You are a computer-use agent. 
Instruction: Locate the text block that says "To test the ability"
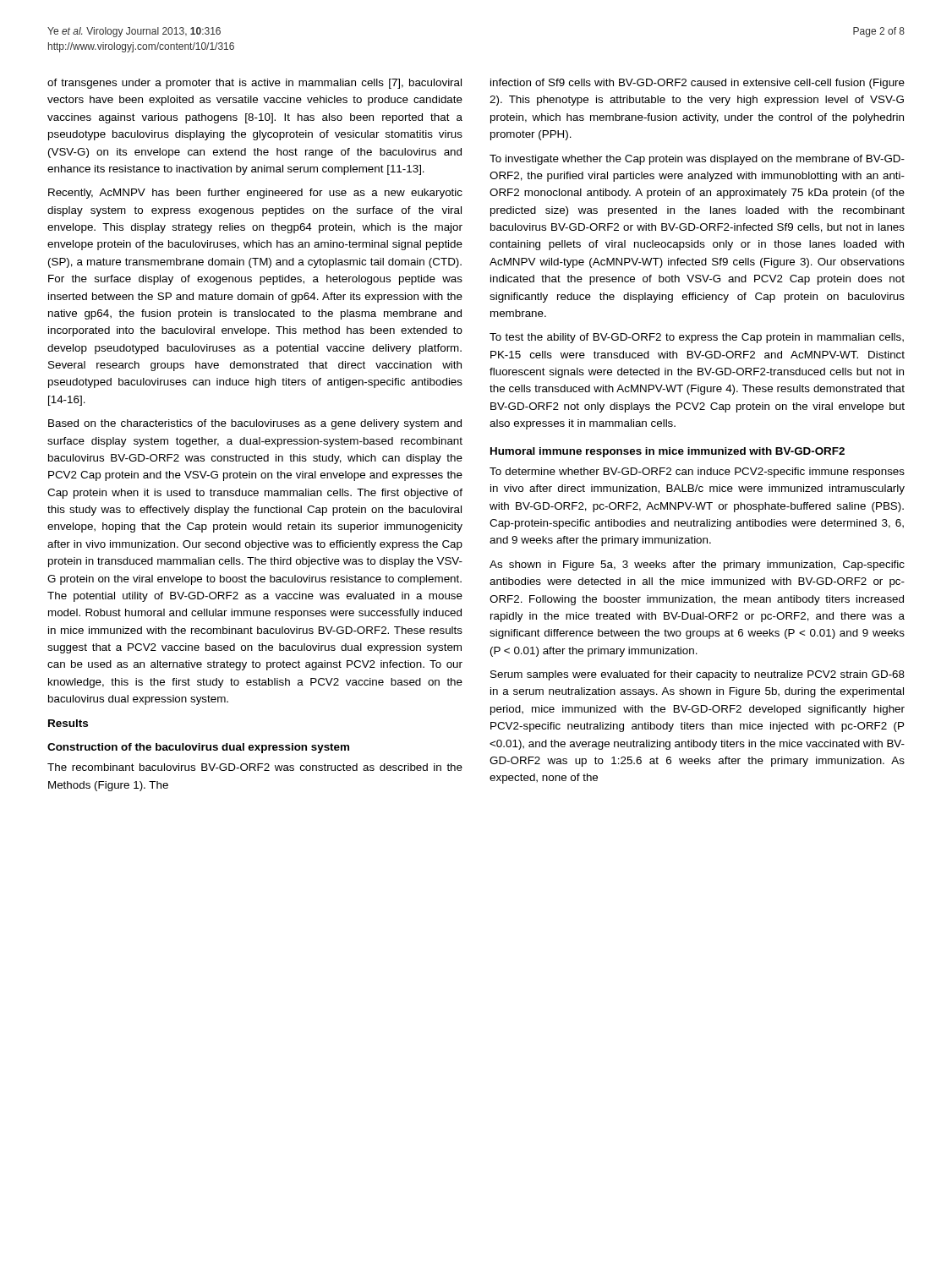click(697, 381)
